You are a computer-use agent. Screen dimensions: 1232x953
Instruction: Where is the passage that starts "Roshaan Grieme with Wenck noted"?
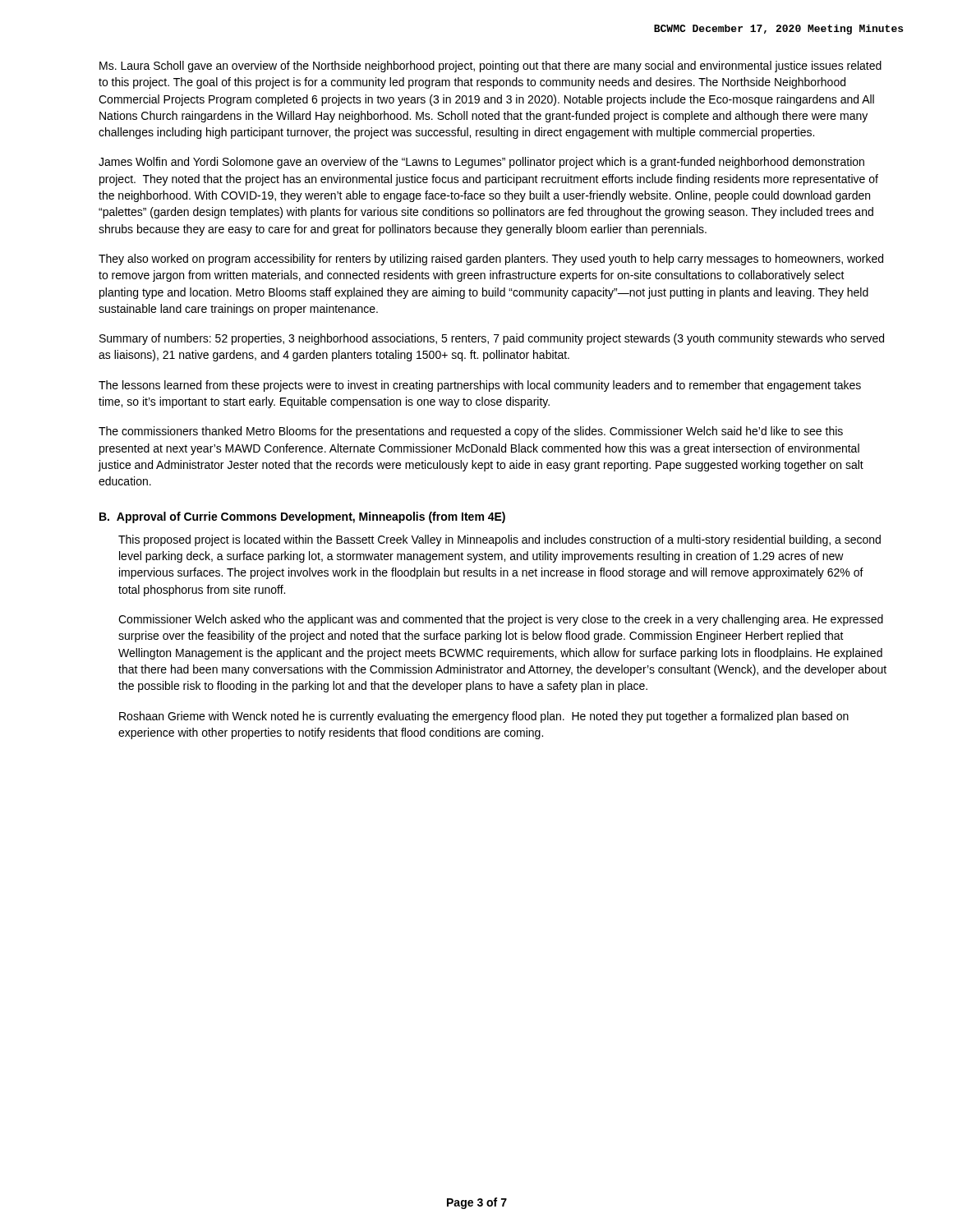484,724
